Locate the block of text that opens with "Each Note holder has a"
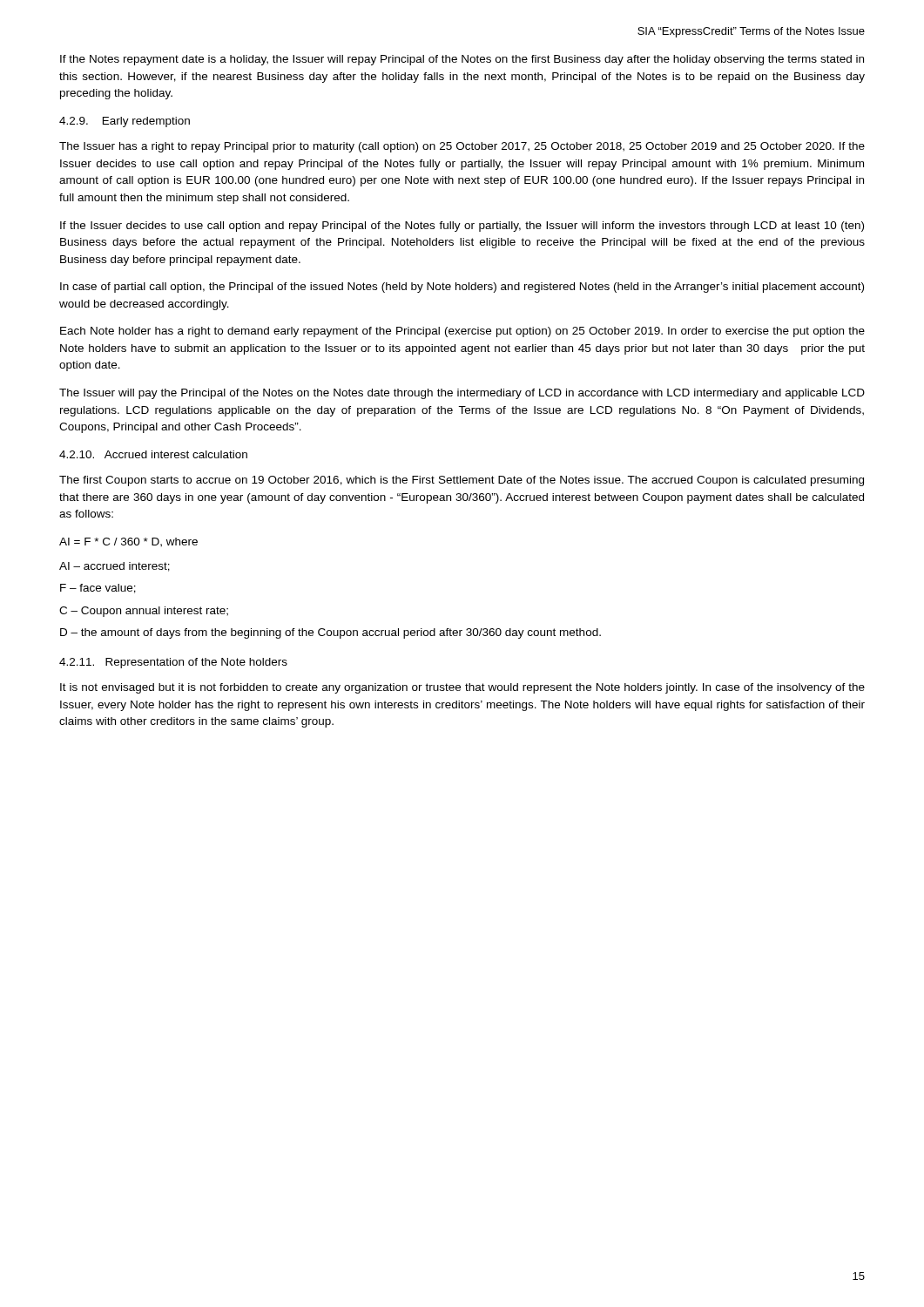The image size is (924, 1307). (462, 348)
